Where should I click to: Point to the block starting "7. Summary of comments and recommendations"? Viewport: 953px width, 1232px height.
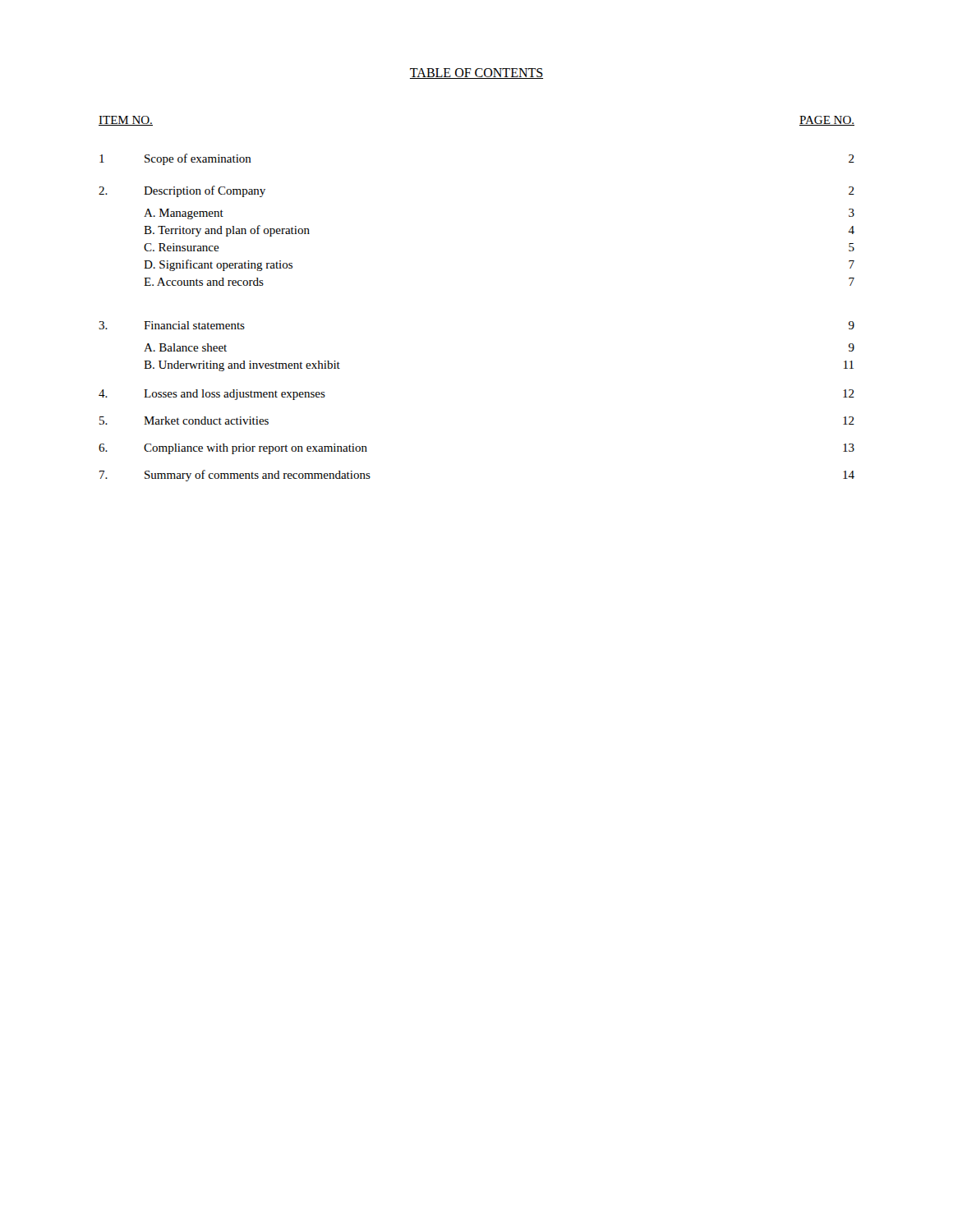coord(252,475)
